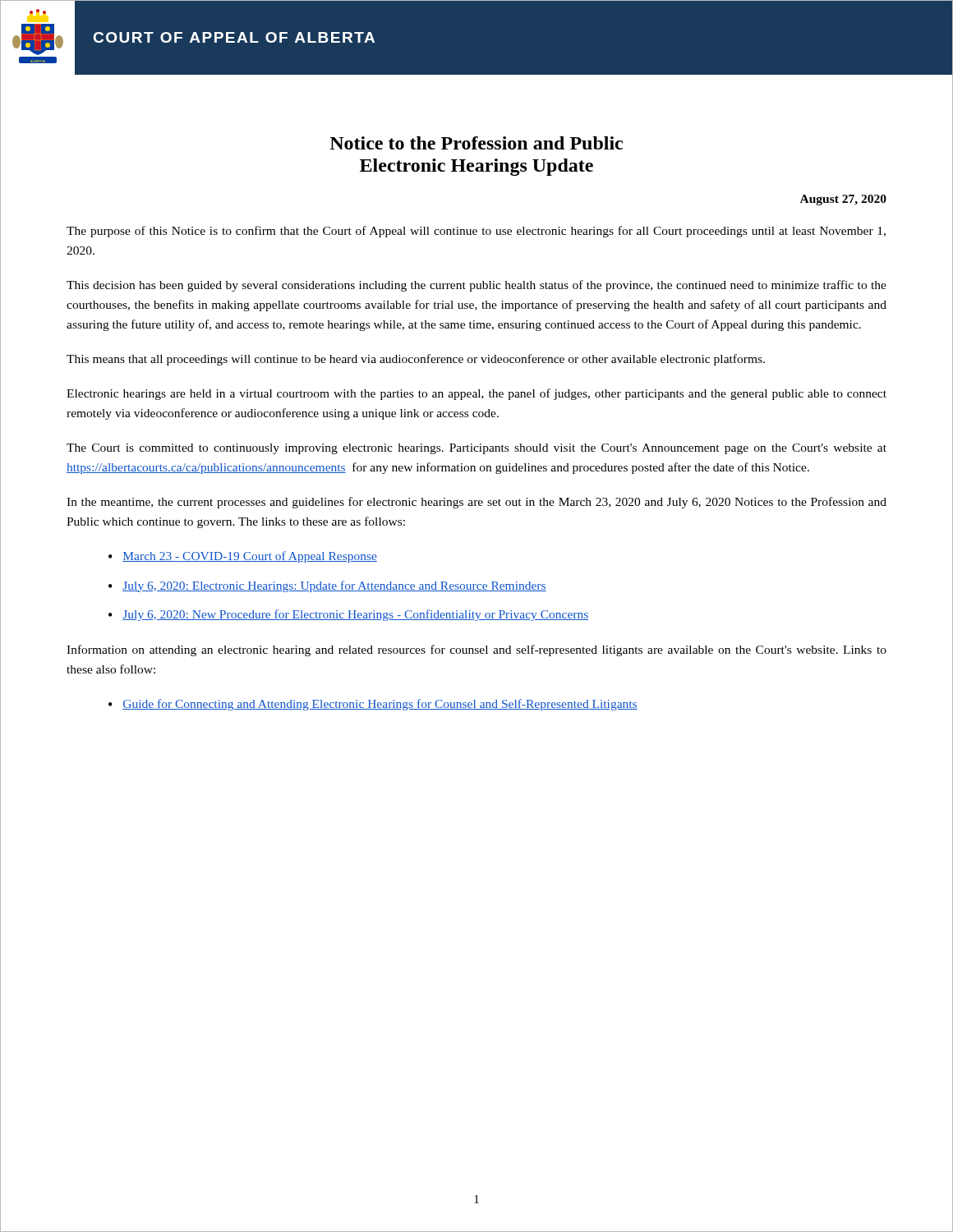Locate the text block that reads "Electronic hearings are held"
953x1232 pixels.
[x=476, y=403]
